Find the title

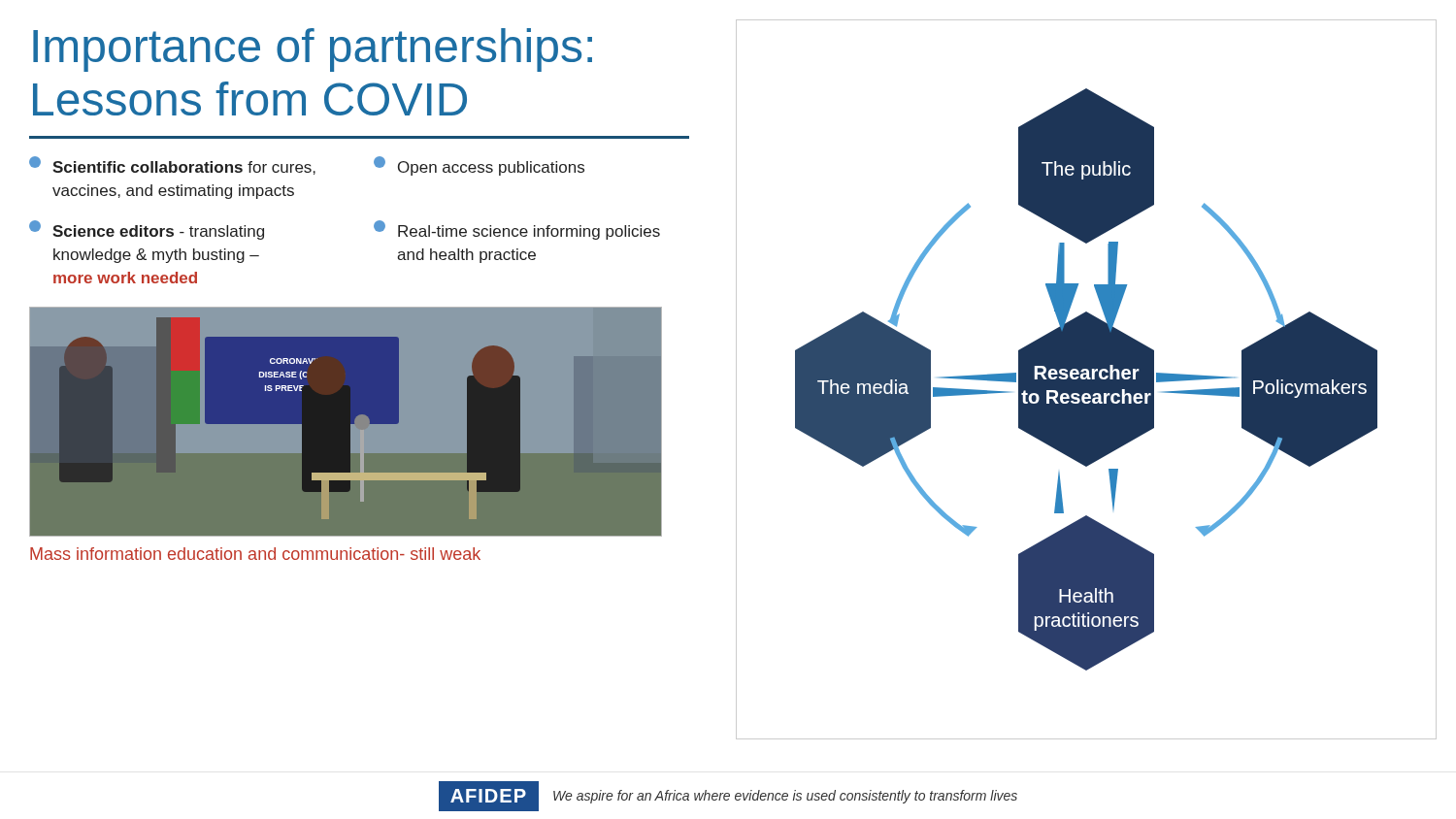[359, 73]
